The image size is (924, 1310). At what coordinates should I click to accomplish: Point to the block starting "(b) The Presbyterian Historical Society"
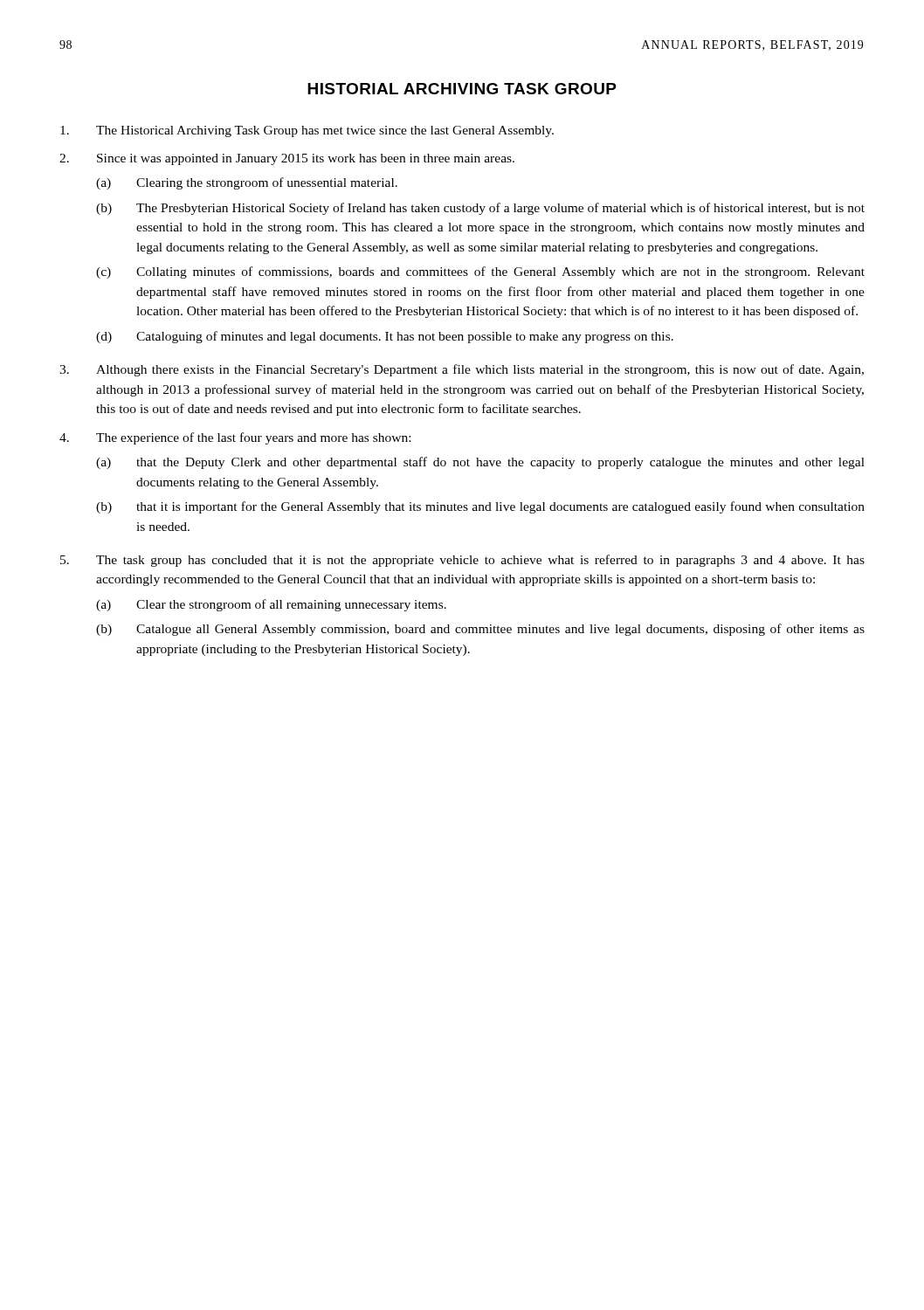[480, 228]
